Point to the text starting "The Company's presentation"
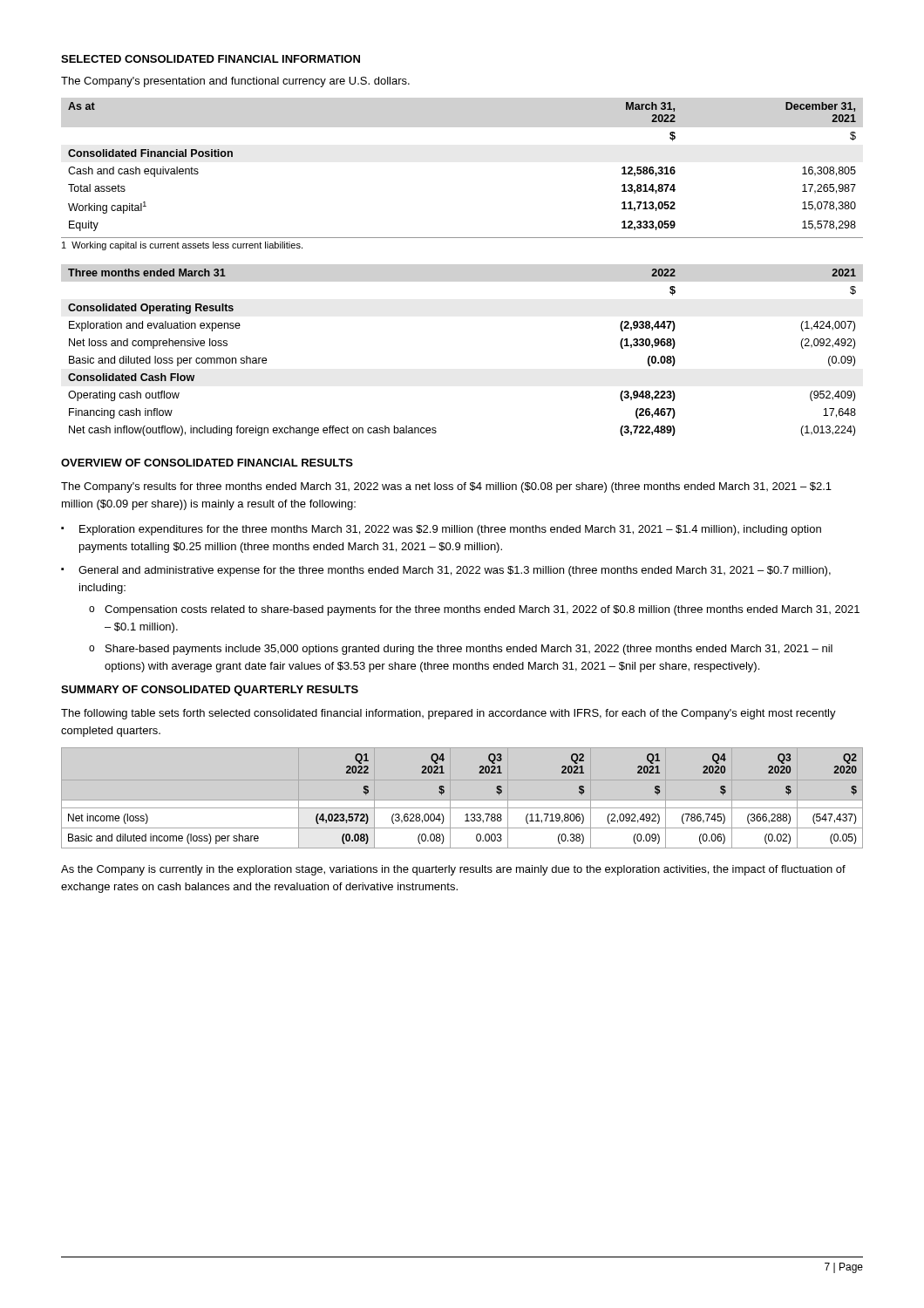 236,81
